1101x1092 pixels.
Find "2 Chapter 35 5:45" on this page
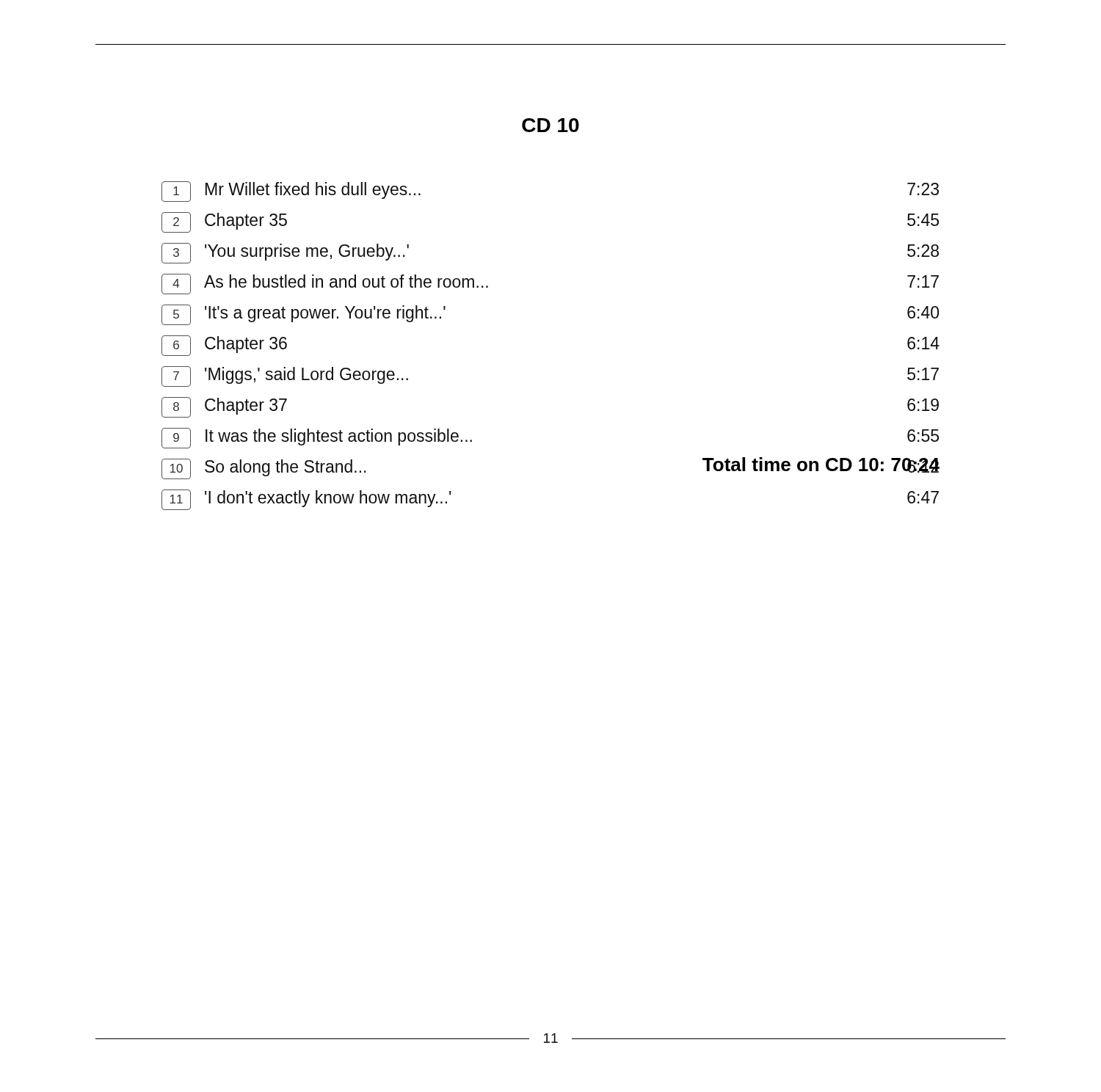click(x=223, y=222)
